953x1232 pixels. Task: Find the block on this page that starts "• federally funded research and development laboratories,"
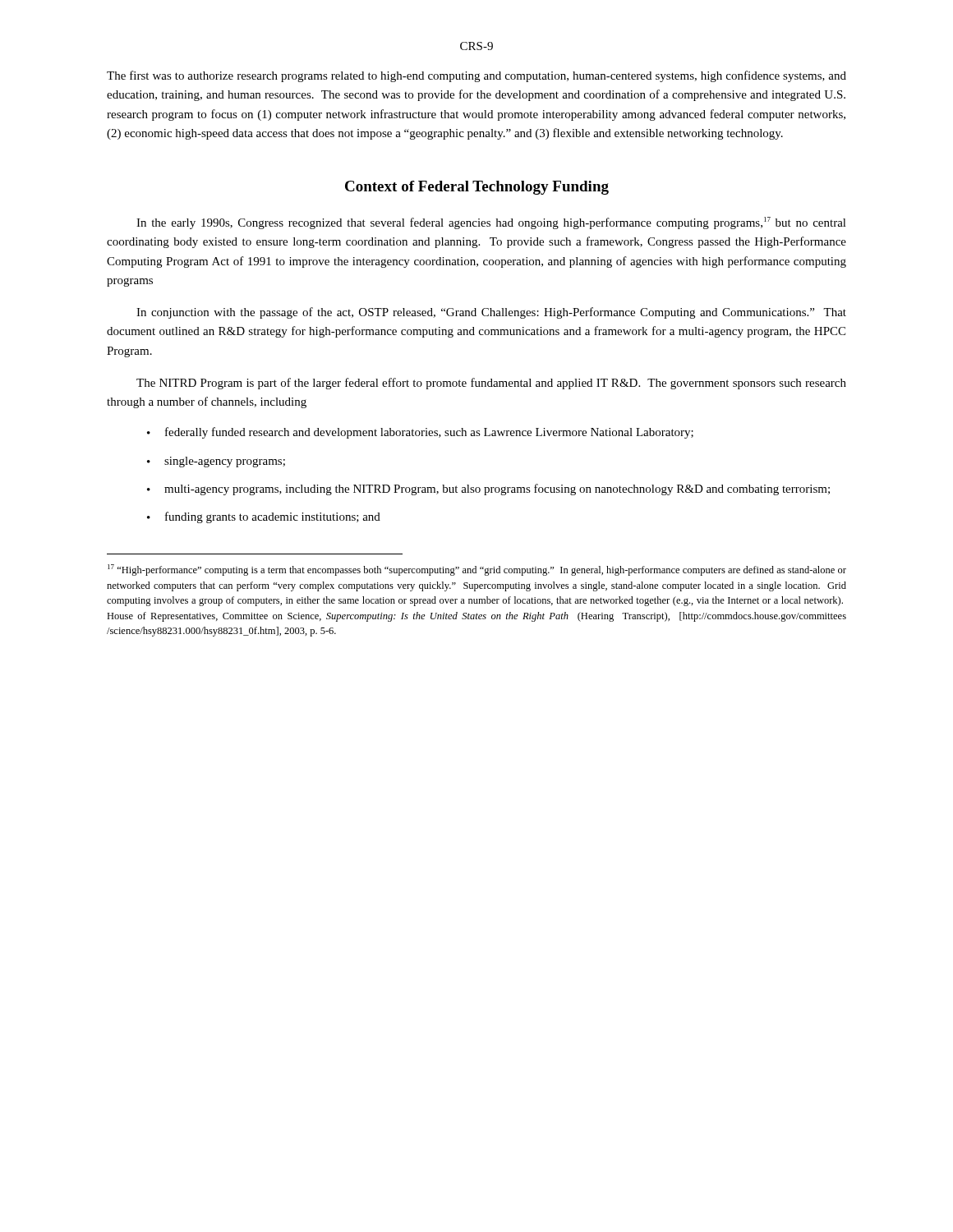point(496,433)
